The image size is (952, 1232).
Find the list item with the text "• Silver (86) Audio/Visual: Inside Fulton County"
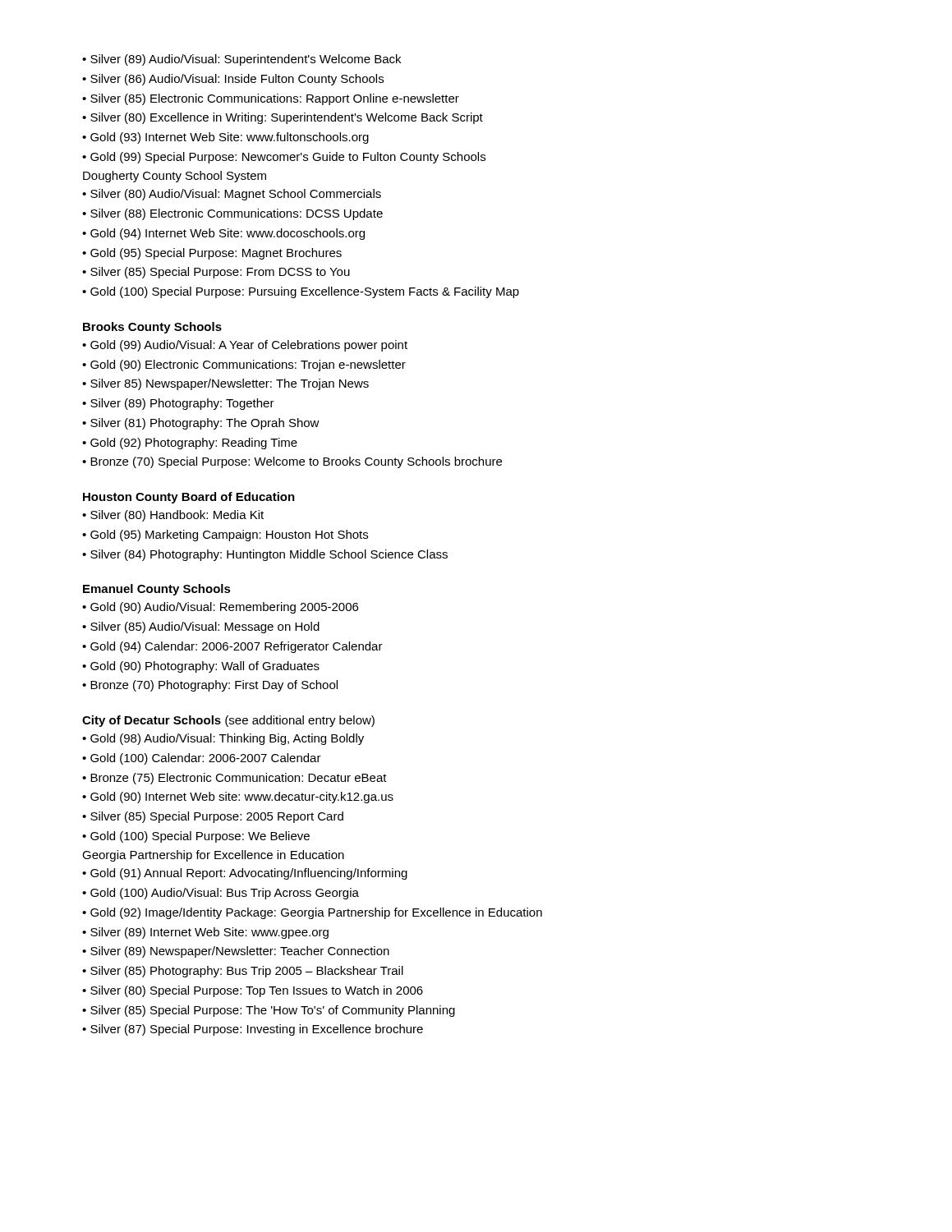(x=233, y=78)
